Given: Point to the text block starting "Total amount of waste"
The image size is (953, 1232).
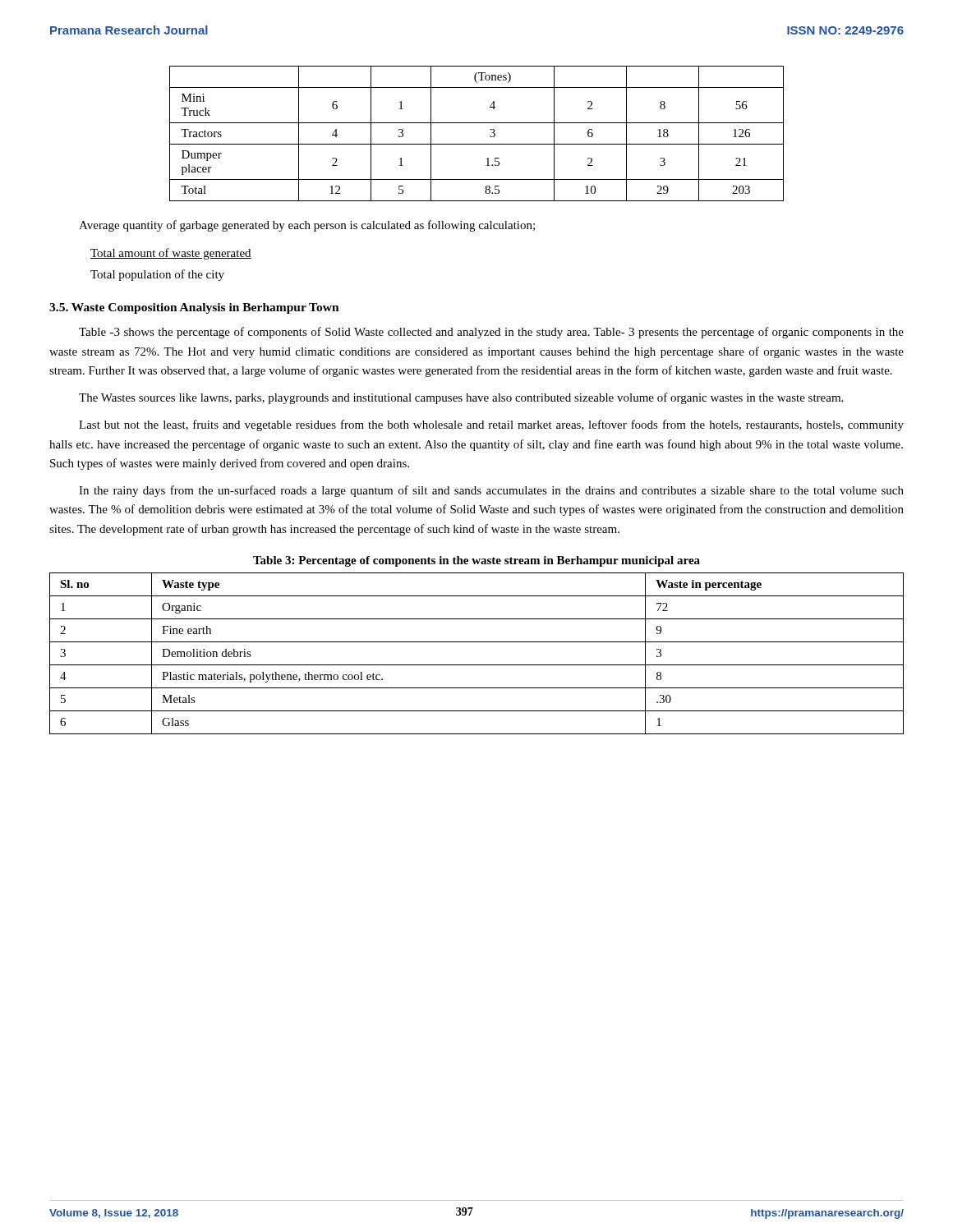Looking at the screenshot, I should click(x=171, y=254).
